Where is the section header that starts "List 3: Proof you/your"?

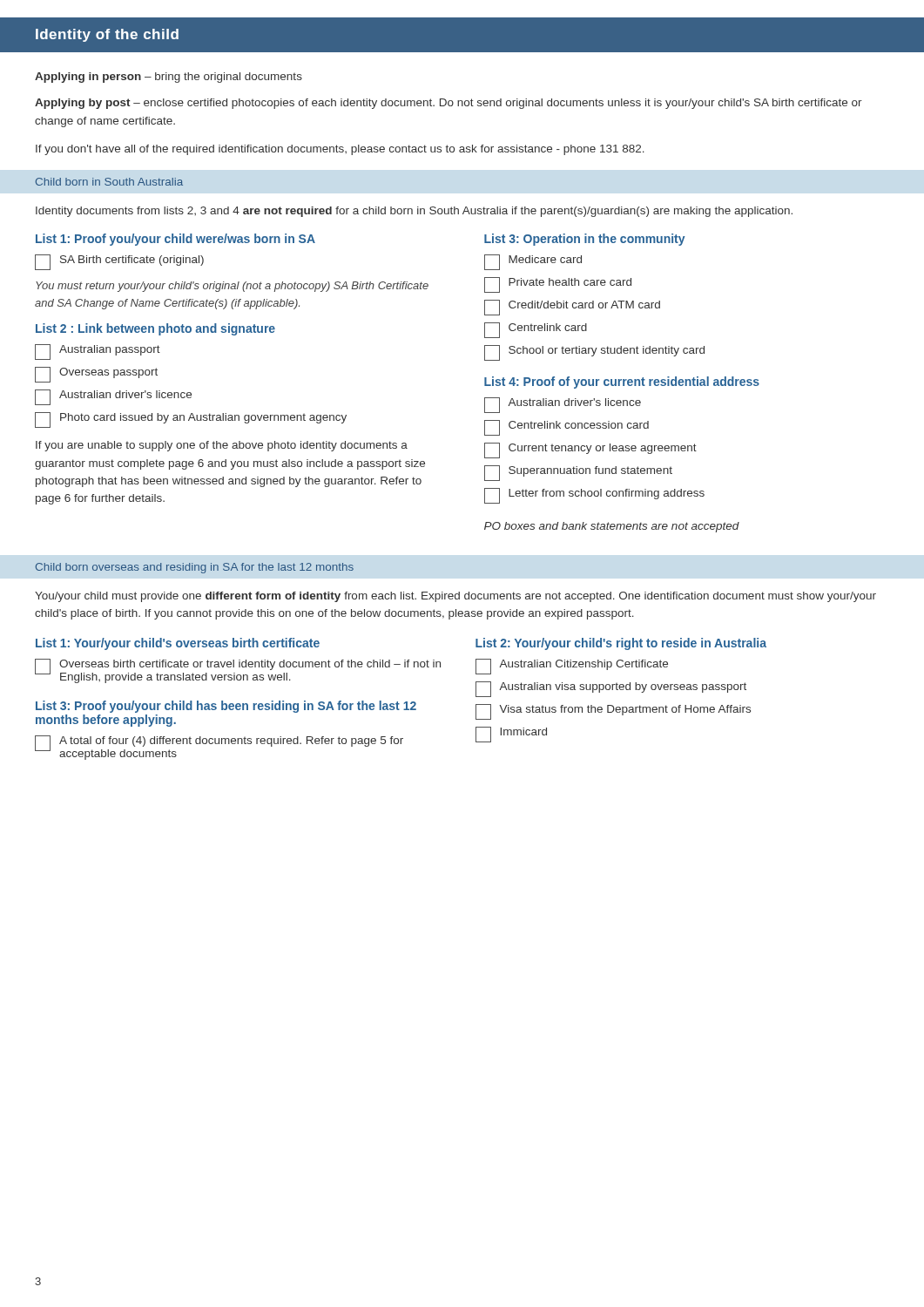click(x=226, y=713)
